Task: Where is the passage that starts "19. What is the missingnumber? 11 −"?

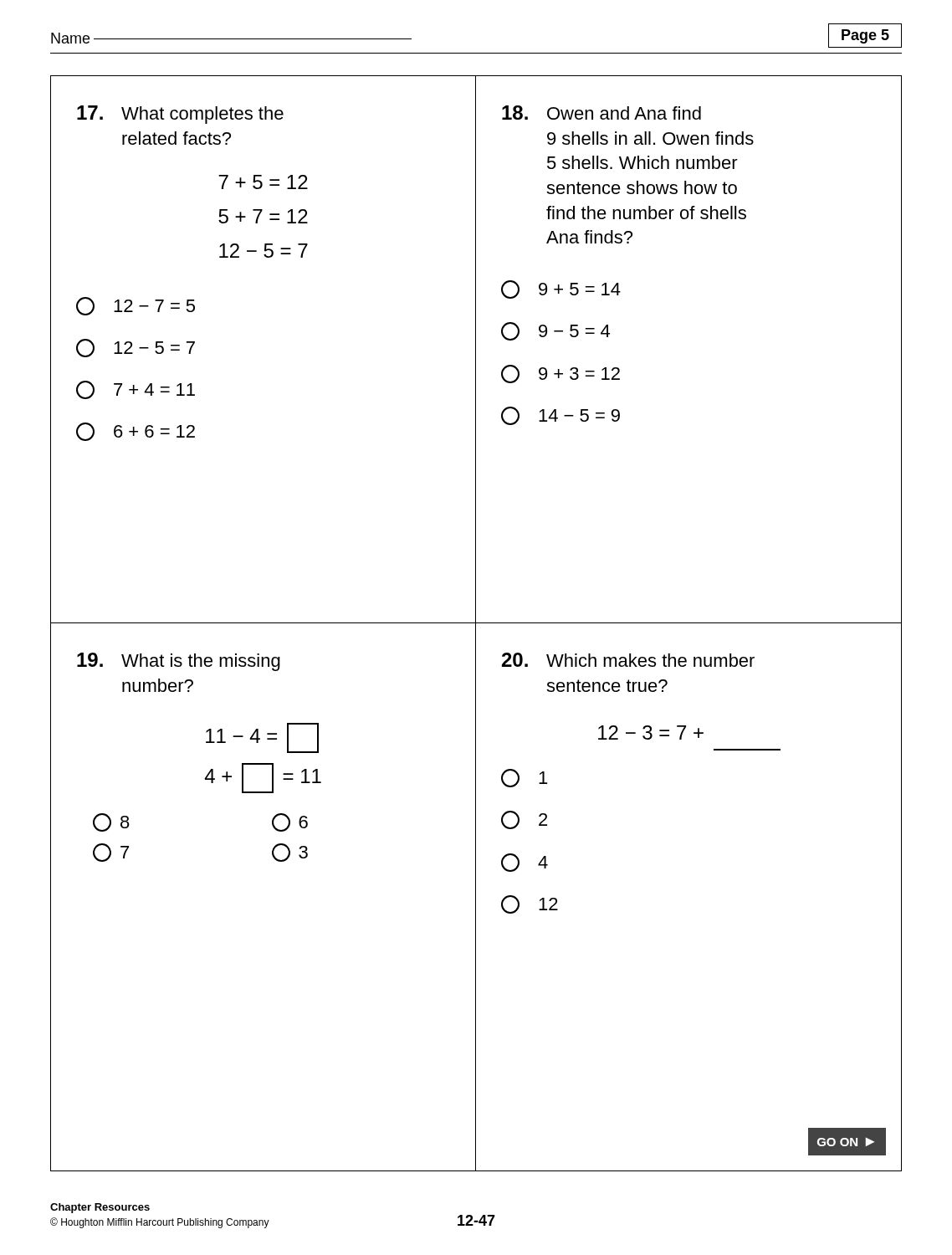Action: [263, 756]
